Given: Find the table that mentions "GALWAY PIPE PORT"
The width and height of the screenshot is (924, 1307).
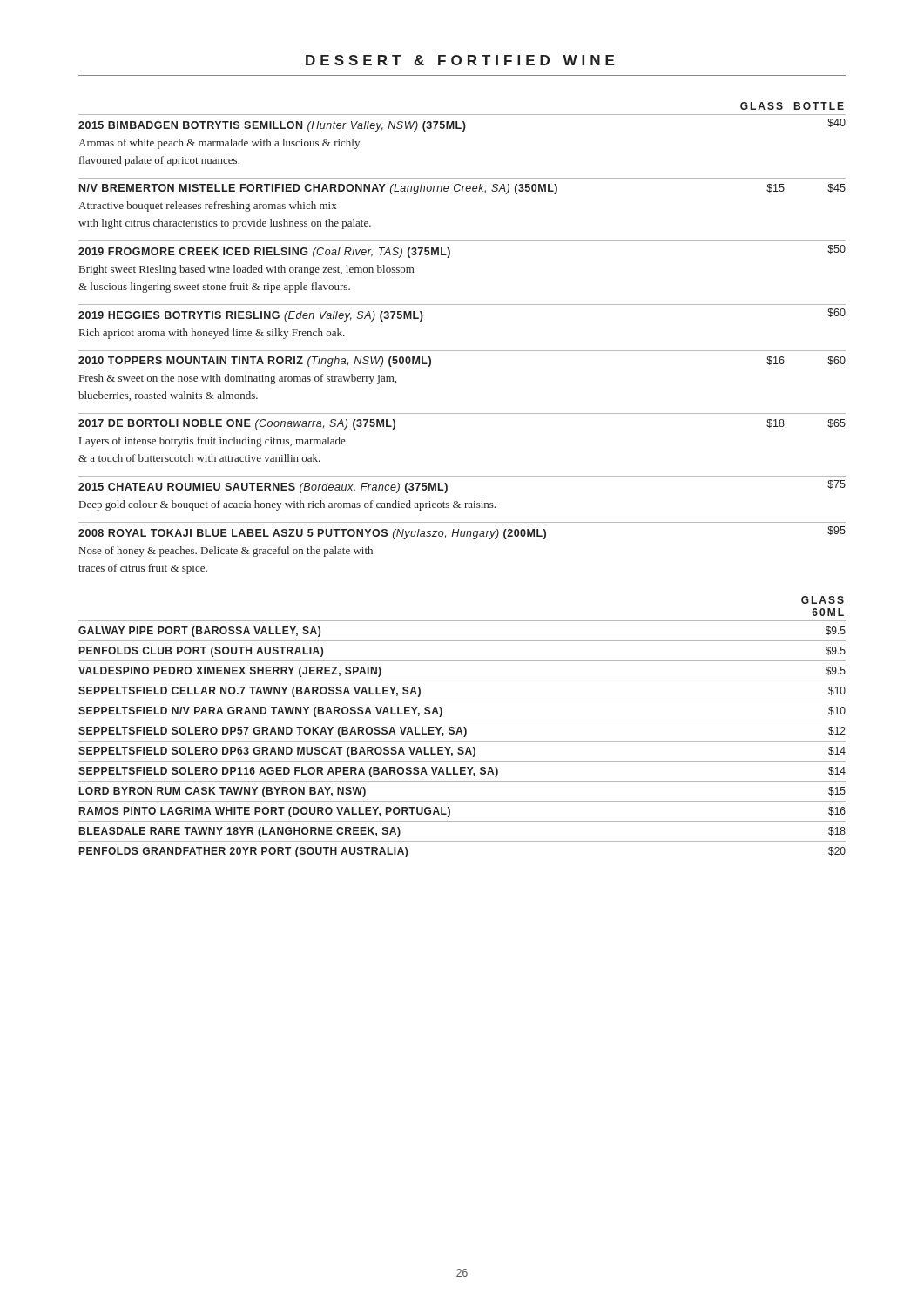Looking at the screenshot, I should [462, 741].
